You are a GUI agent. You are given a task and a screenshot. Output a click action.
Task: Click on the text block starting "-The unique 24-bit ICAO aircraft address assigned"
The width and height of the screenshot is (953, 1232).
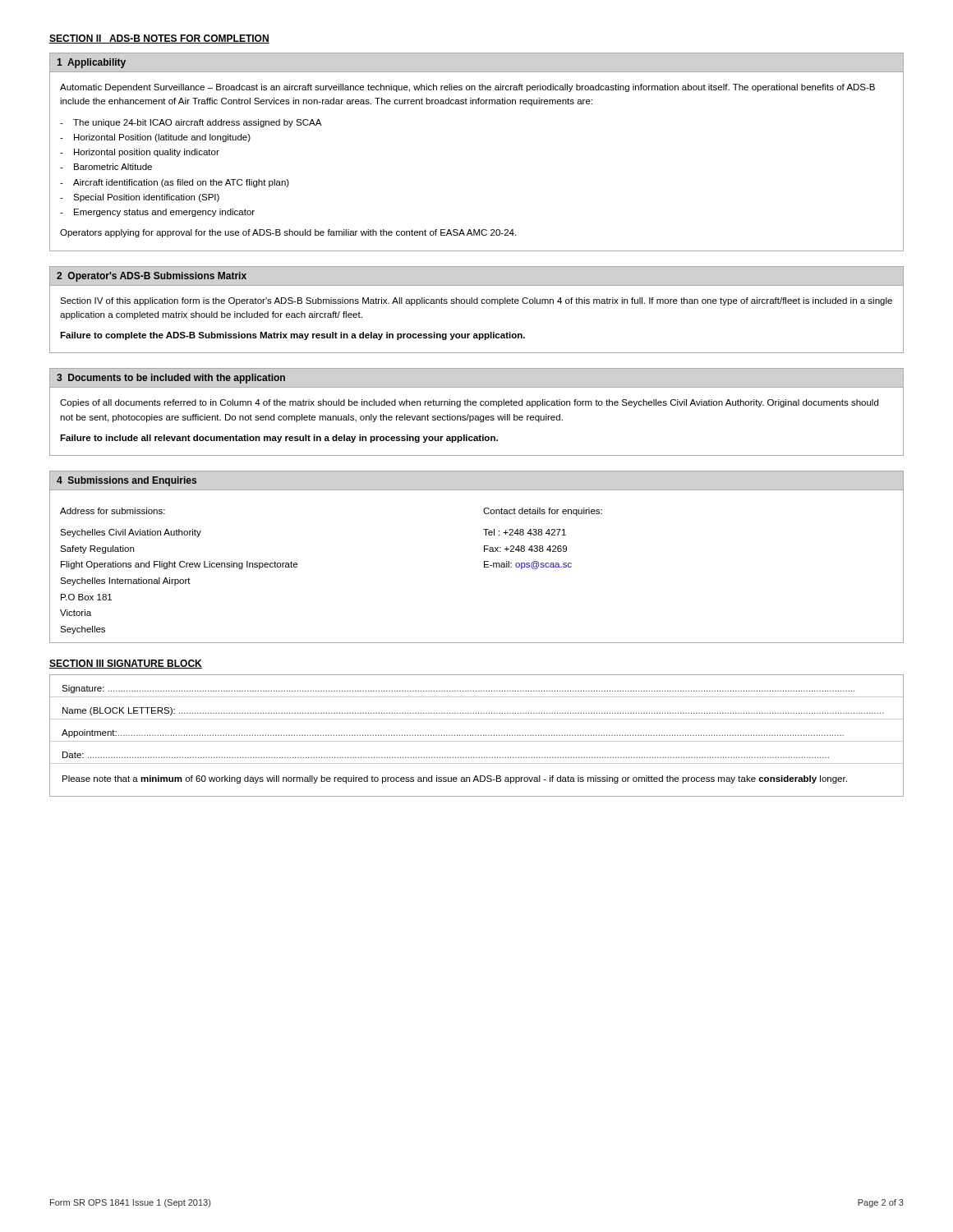(191, 123)
